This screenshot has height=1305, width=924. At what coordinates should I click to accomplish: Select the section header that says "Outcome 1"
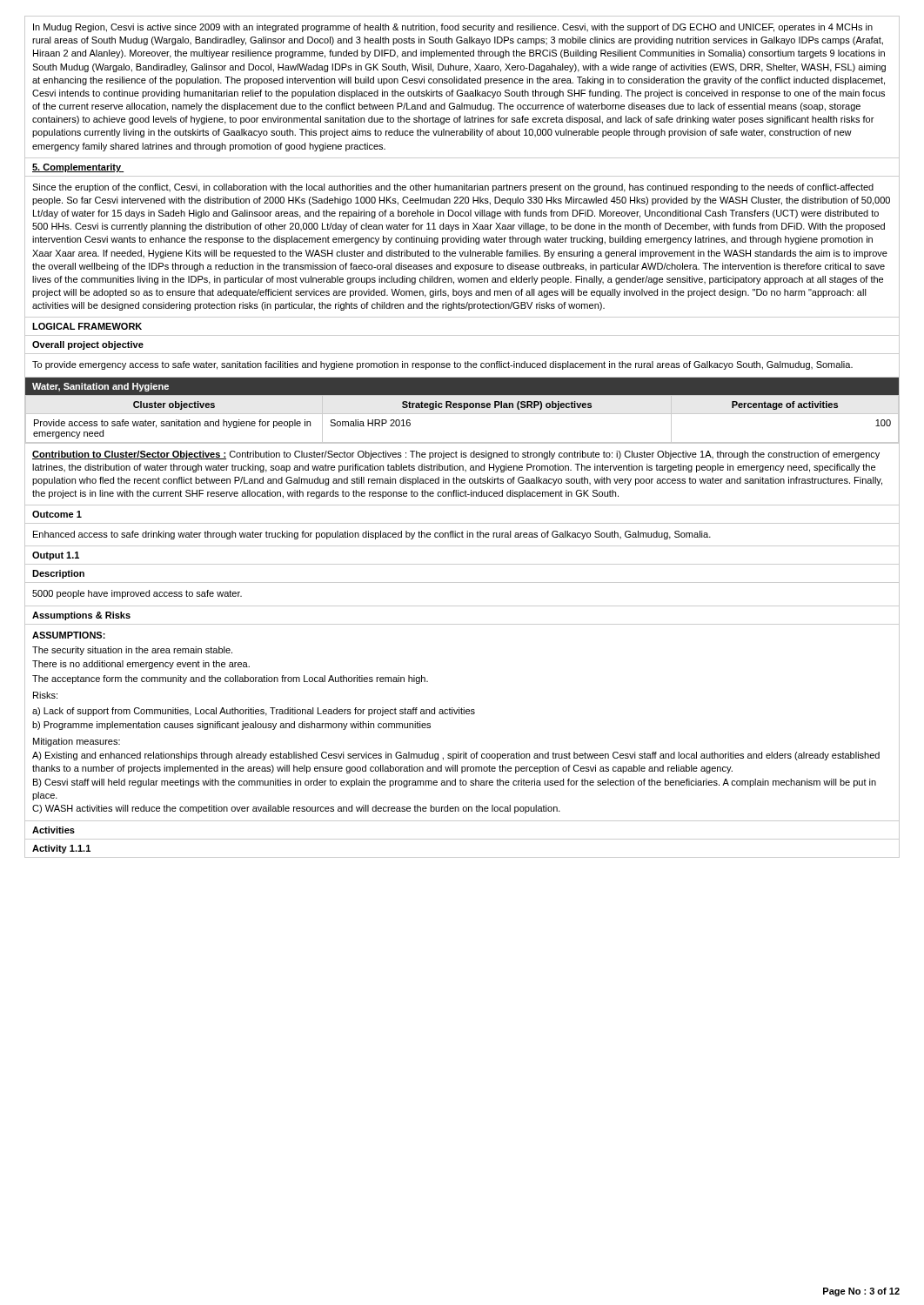point(57,514)
